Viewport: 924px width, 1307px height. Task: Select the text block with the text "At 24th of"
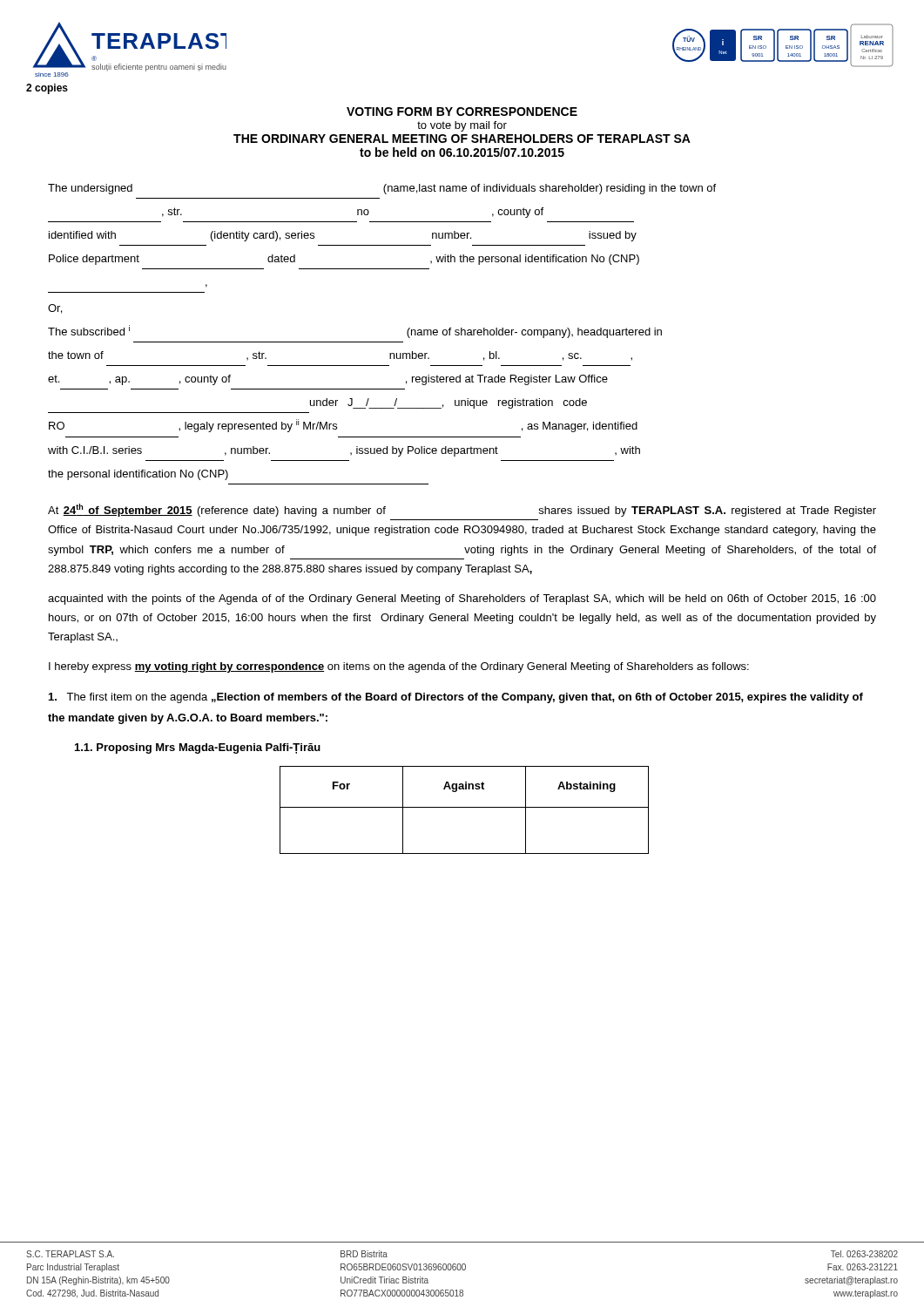(462, 537)
